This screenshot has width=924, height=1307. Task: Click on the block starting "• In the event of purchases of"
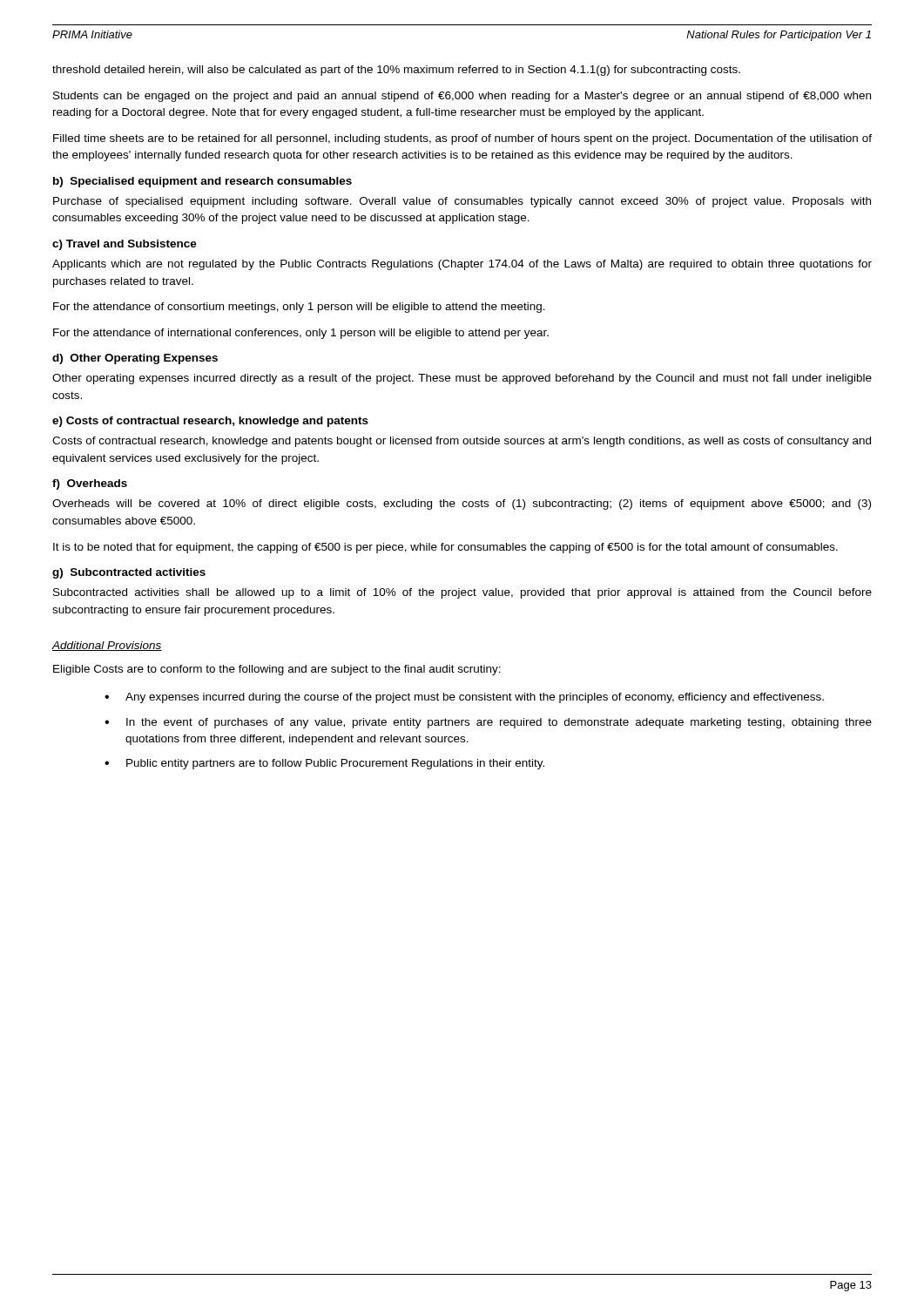click(x=488, y=730)
